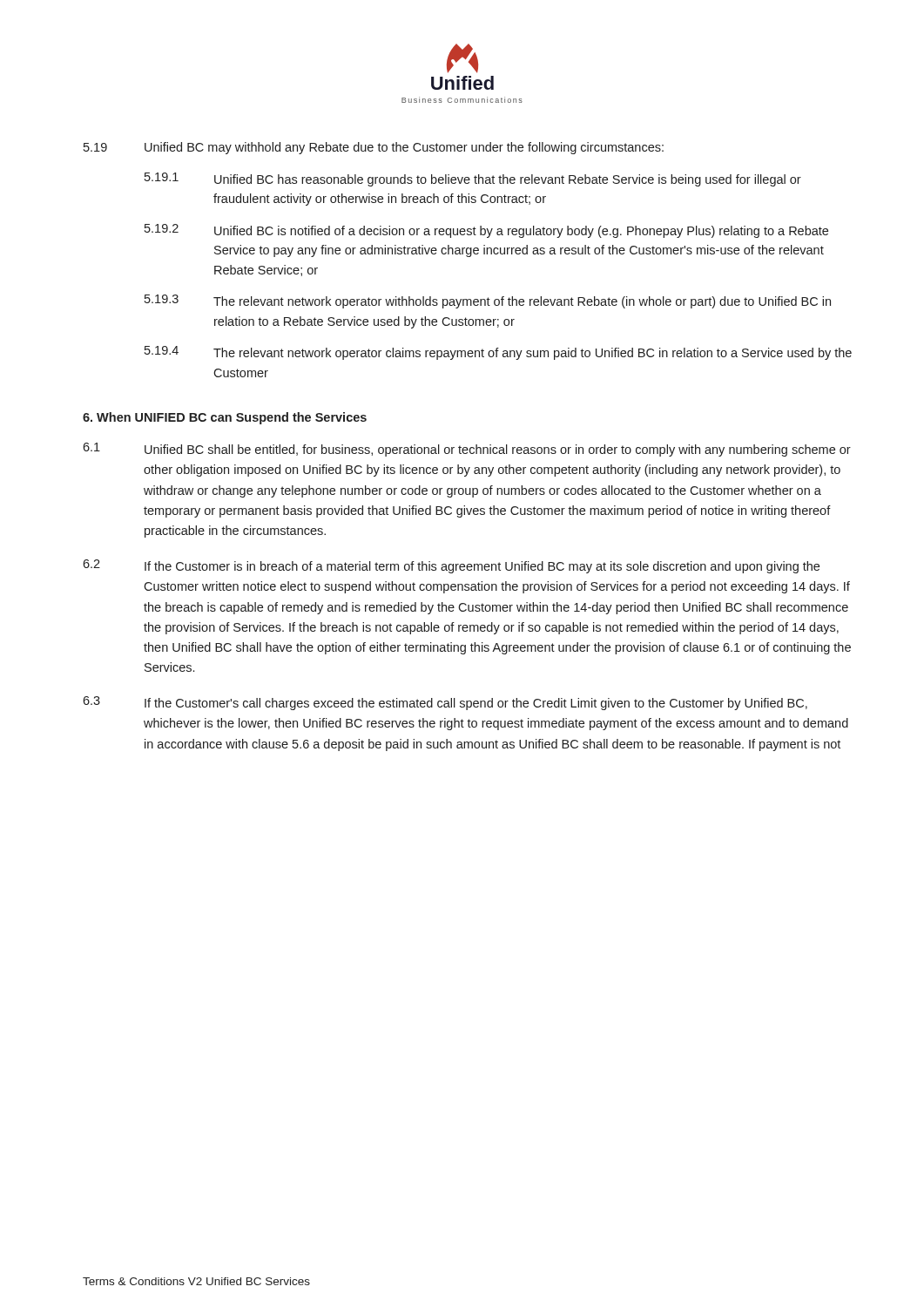Click on the passage starting "6.2 If the Customer is in"

tap(469, 618)
